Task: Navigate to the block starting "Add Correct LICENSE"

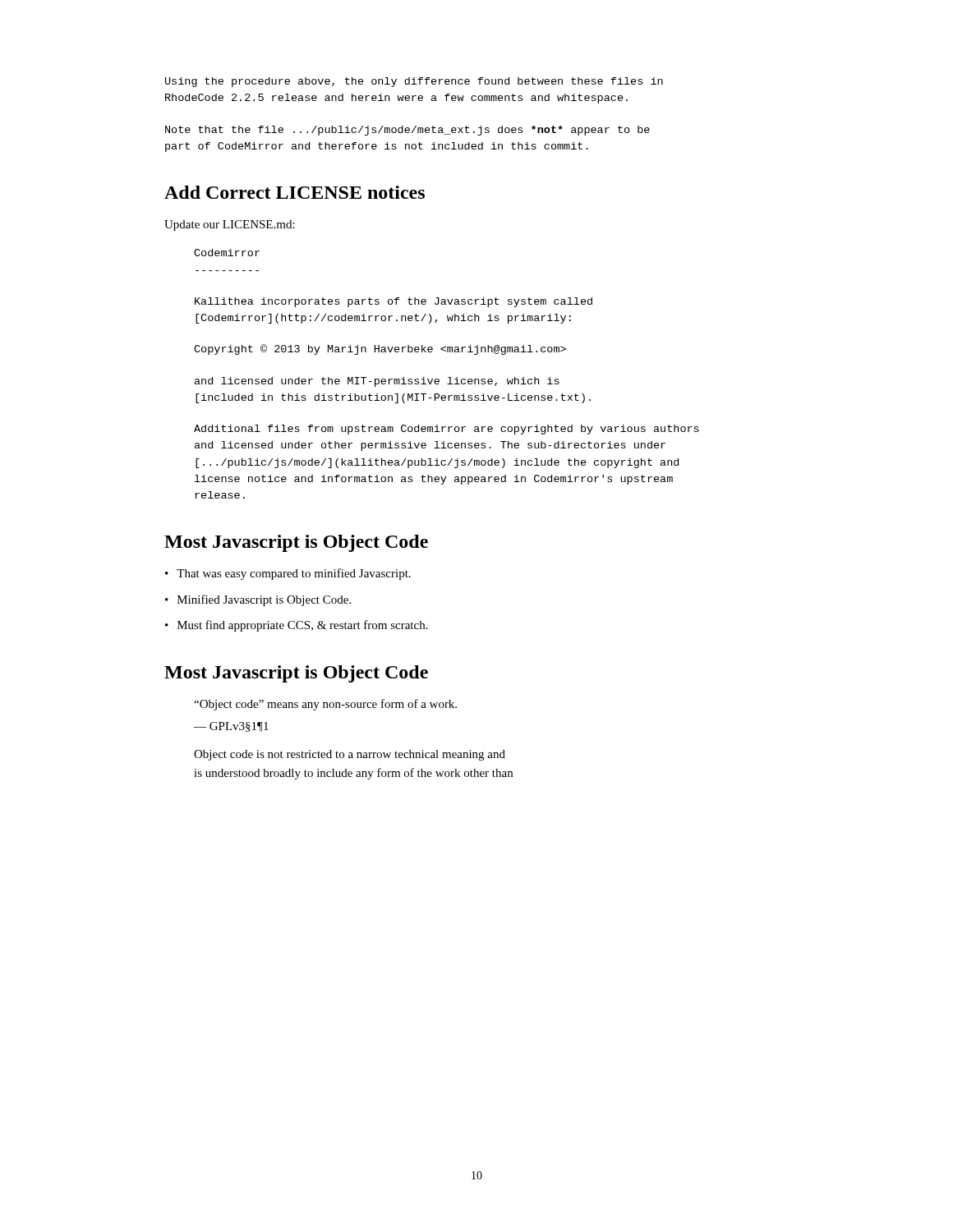Action: [x=295, y=192]
